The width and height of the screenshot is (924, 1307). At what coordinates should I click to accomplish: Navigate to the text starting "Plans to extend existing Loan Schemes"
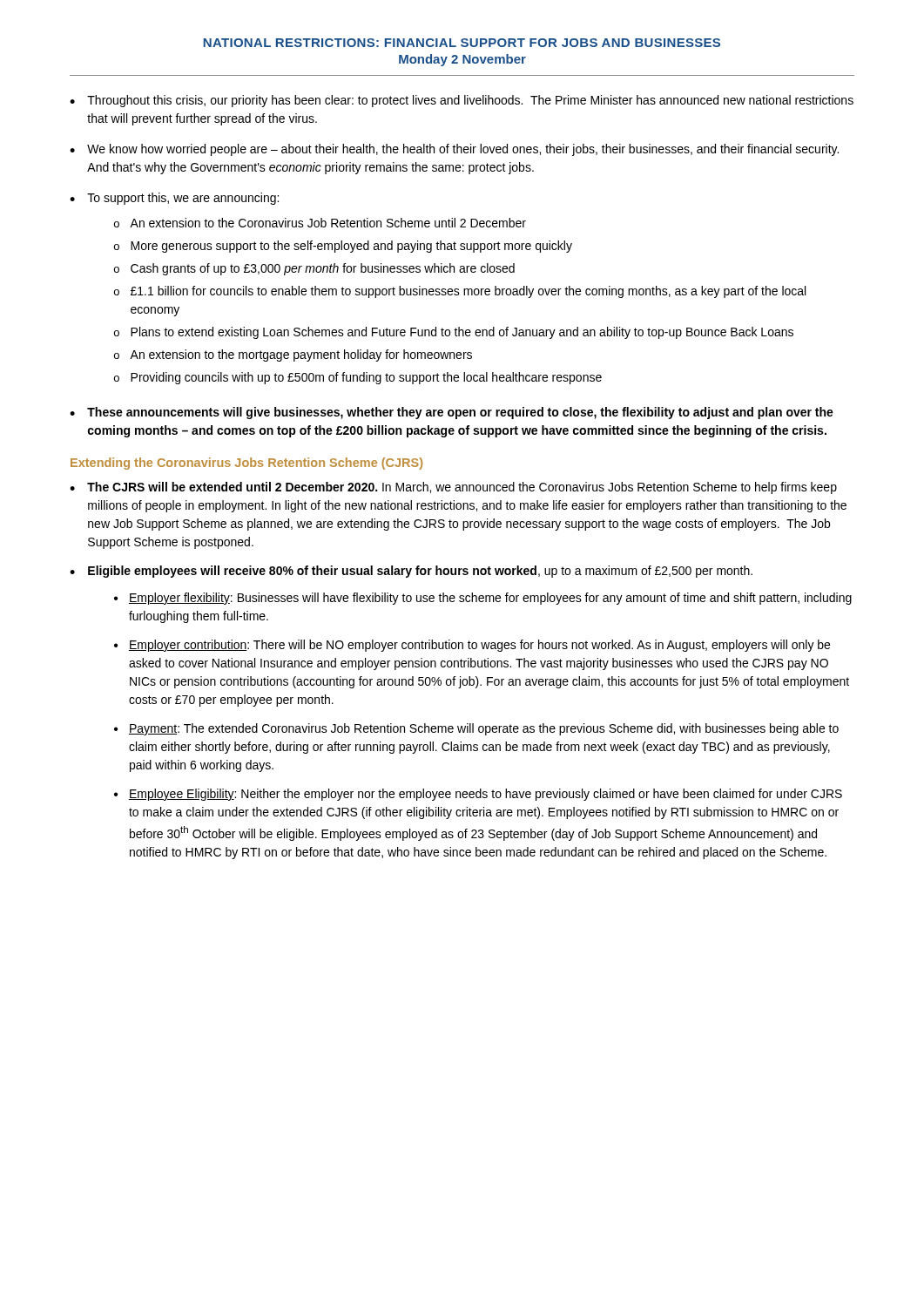point(492,332)
